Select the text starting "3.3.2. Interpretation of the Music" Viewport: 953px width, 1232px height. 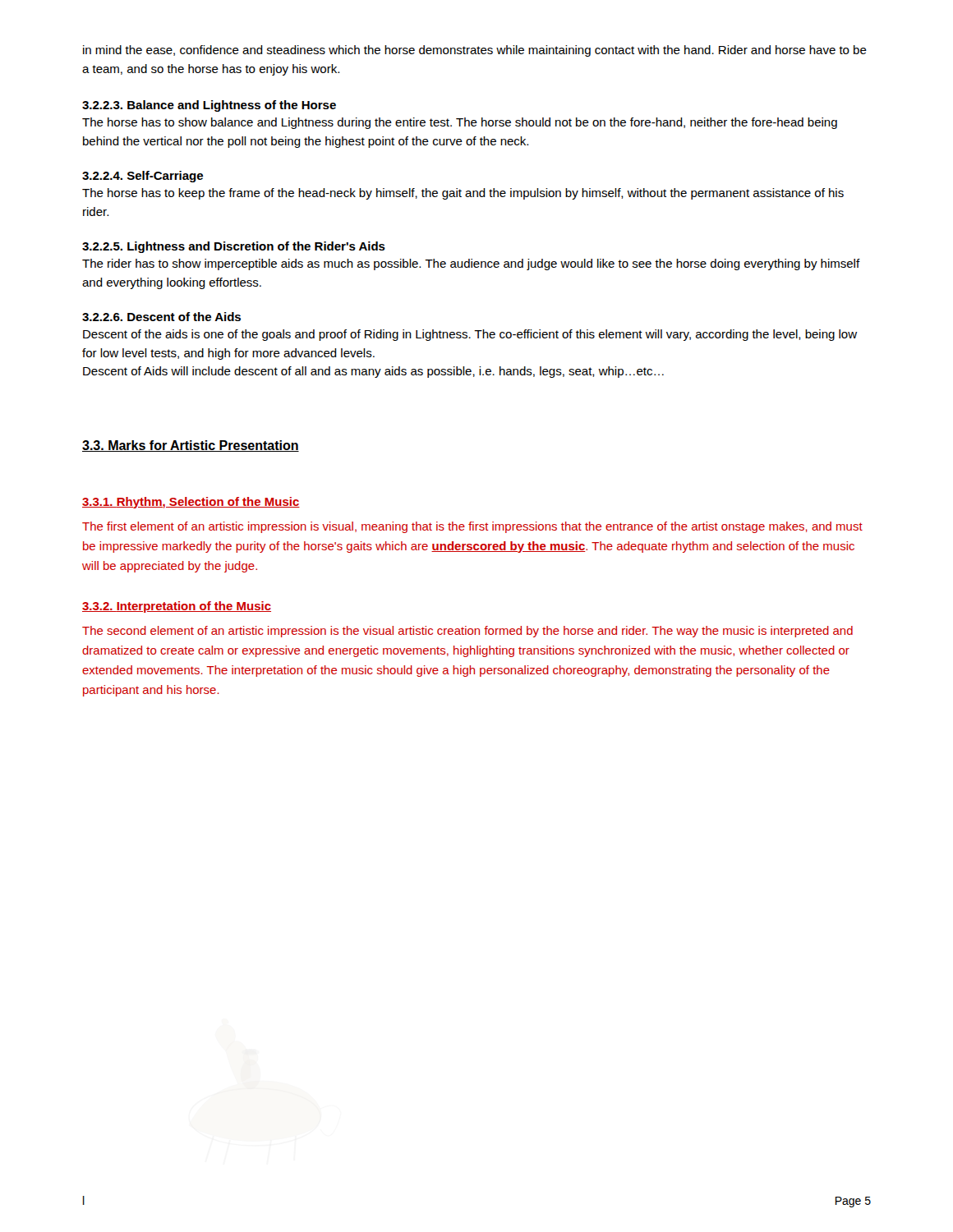click(177, 605)
